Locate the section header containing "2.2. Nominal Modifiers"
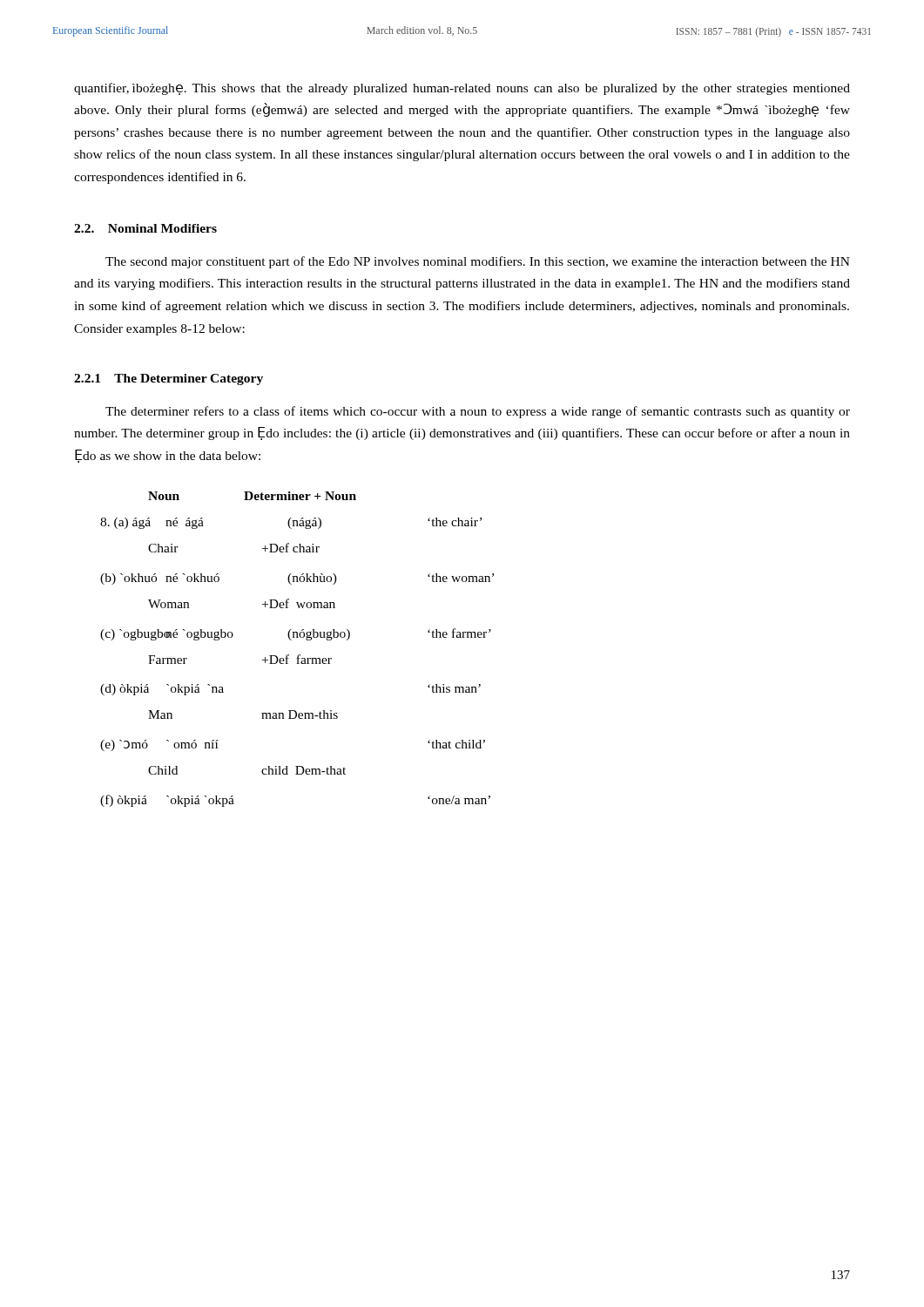 145,228
